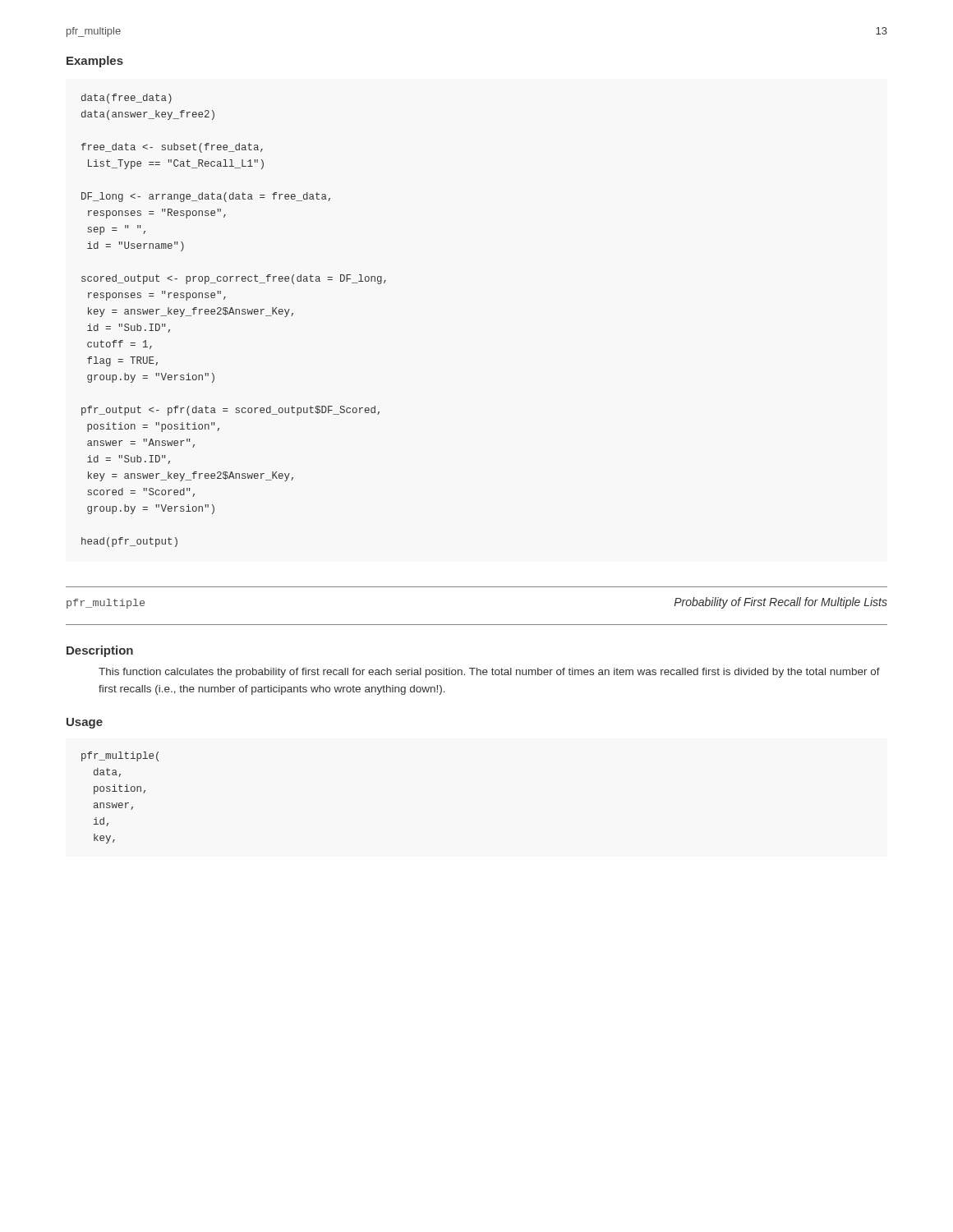Find the text block containing "pfr_multiple( data, position, answer,"
953x1232 pixels.
[120, 756]
